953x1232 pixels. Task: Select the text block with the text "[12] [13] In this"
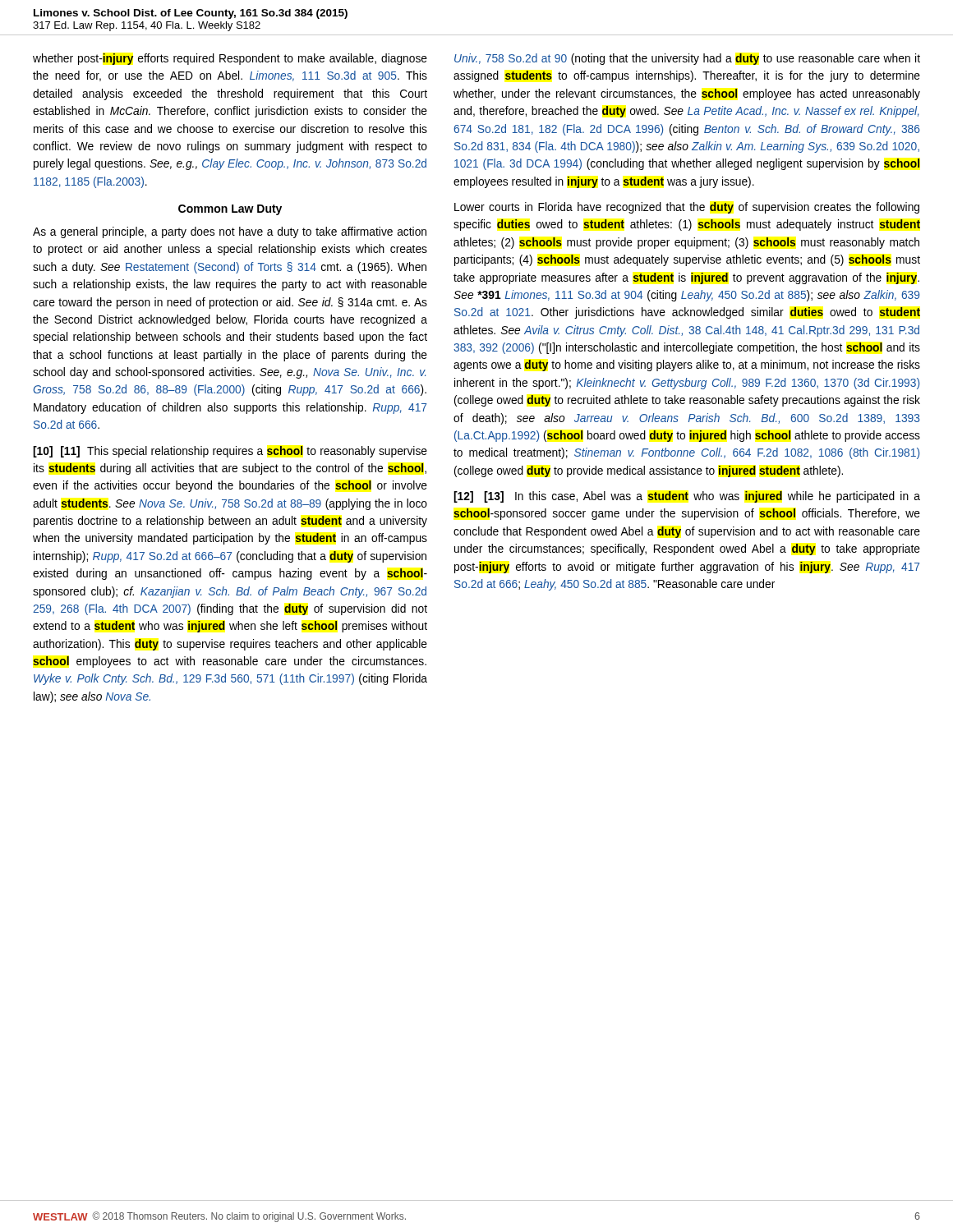point(687,541)
